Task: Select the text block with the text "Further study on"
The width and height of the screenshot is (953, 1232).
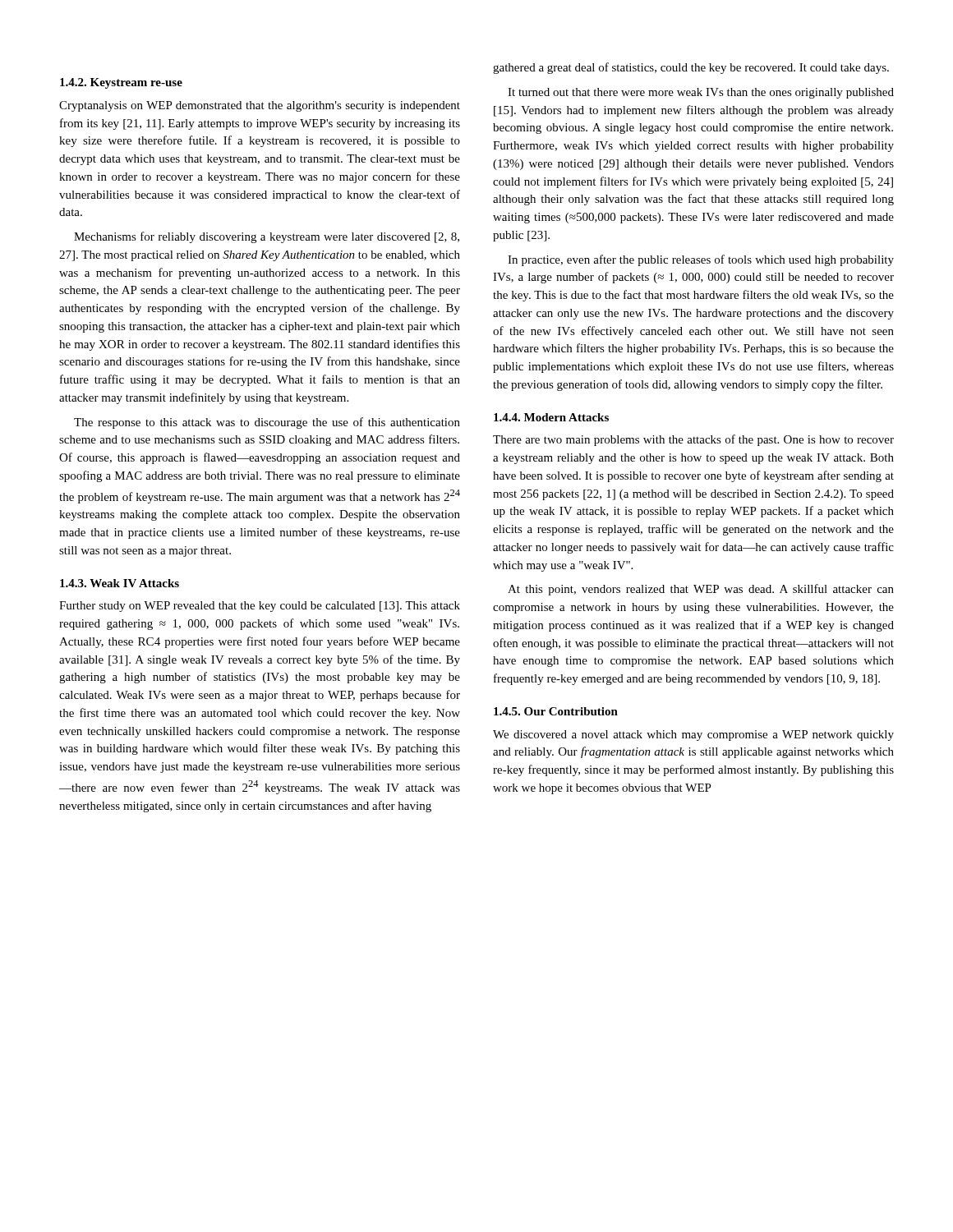Action: click(x=260, y=706)
